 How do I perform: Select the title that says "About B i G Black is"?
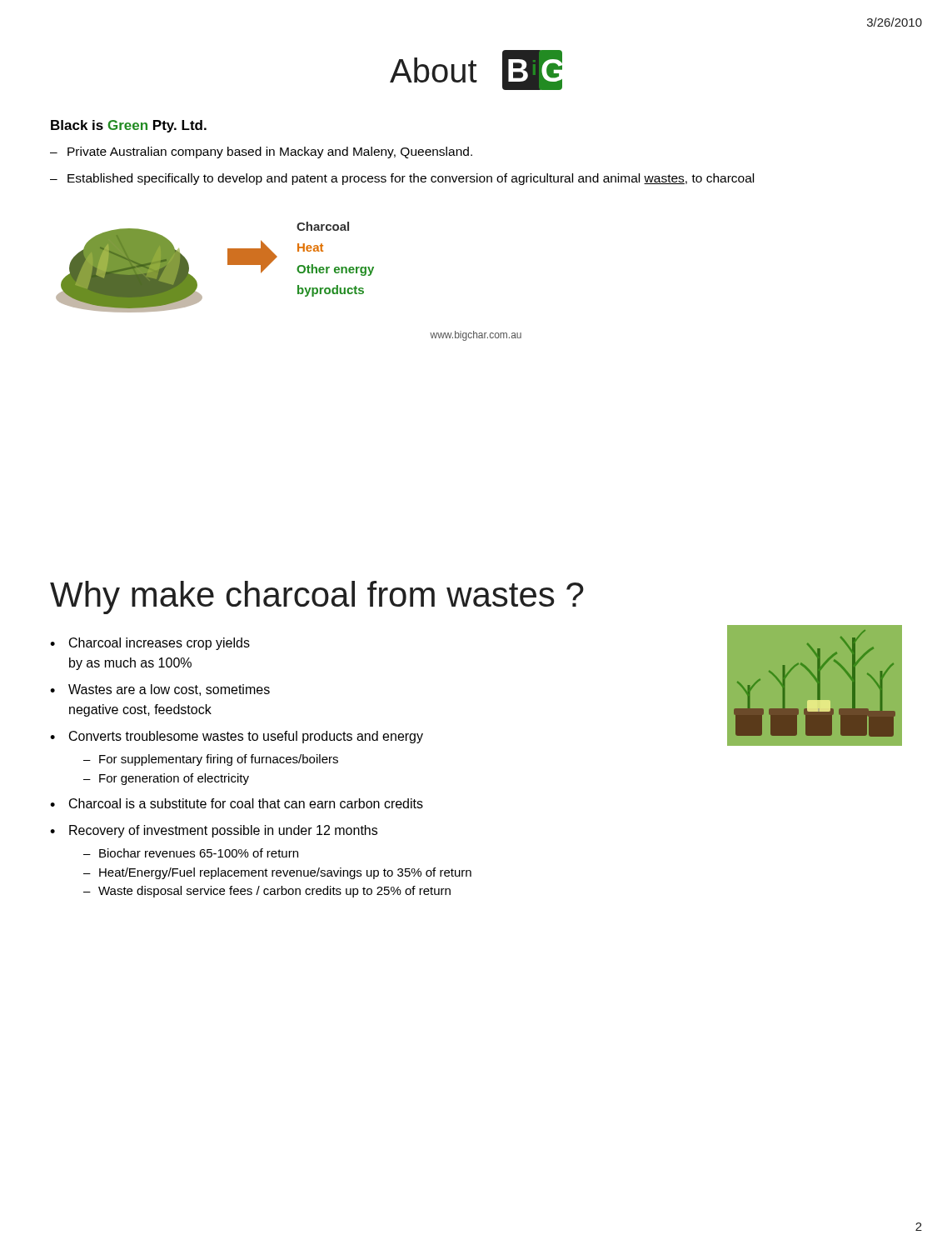point(476,70)
